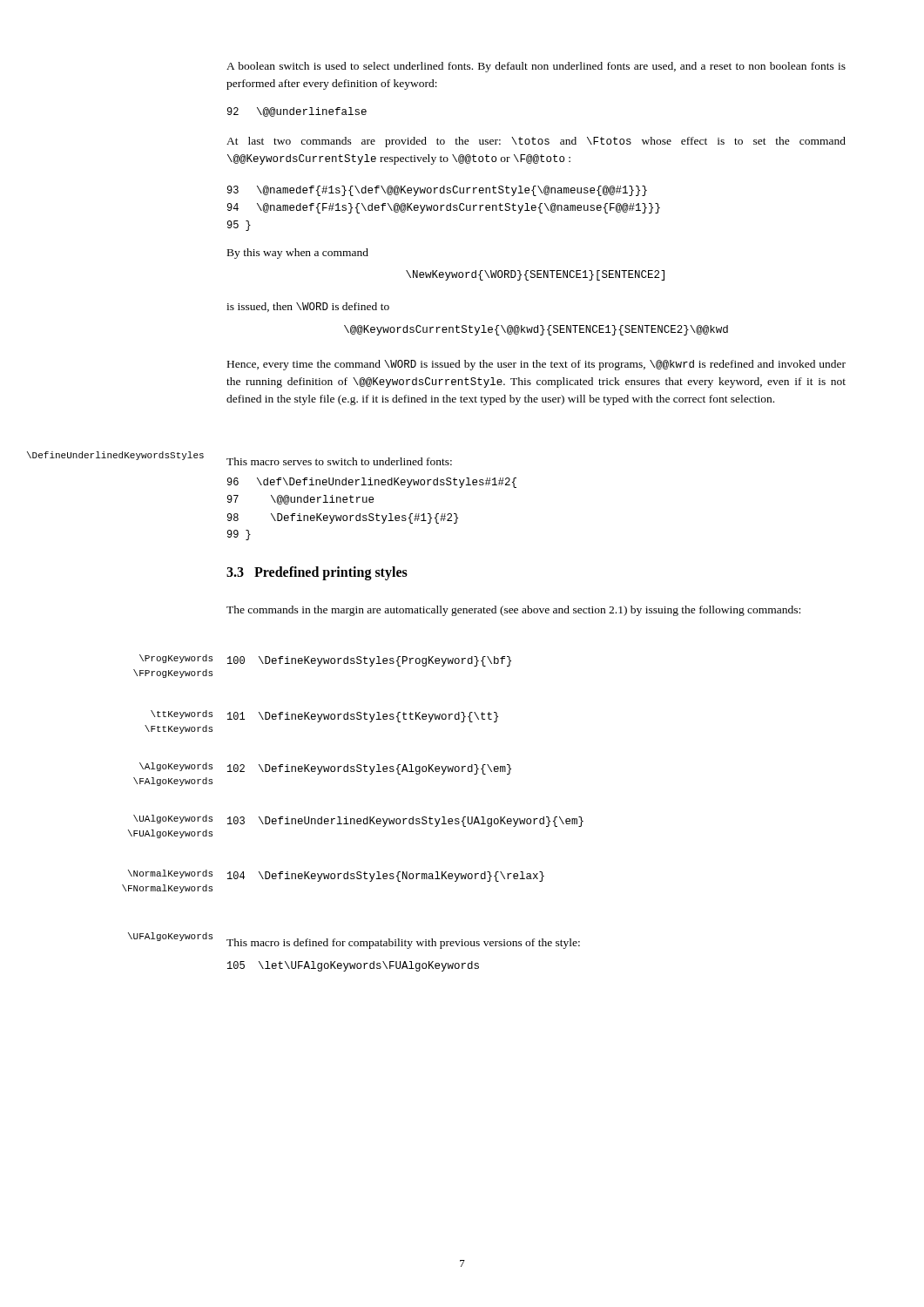The height and width of the screenshot is (1307, 924).
Task: Find the text with the text "\AlgoKeywords \FAlgoKeywords"
Action: pyautogui.click(x=173, y=774)
